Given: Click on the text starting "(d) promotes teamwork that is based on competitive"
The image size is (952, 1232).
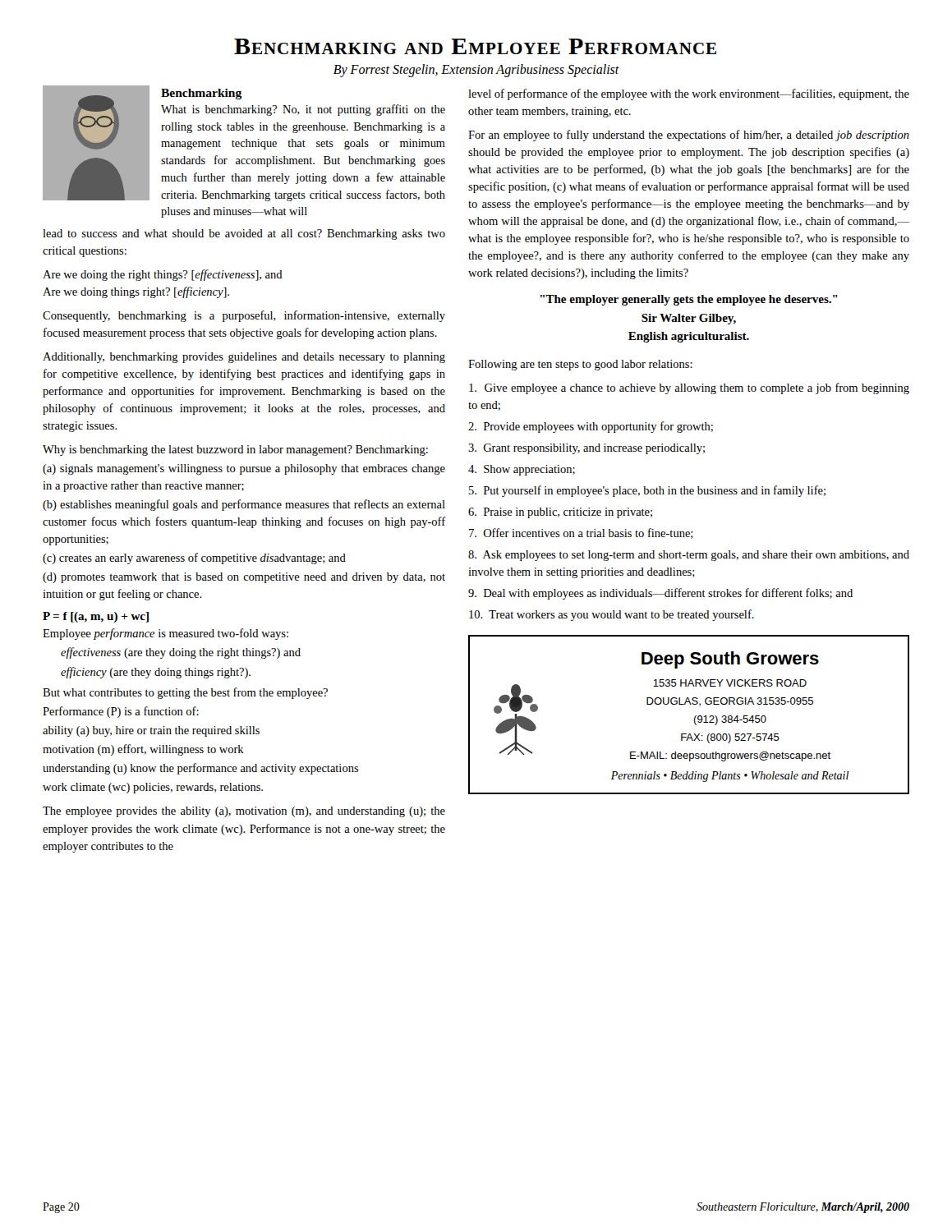Looking at the screenshot, I should click(244, 586).
